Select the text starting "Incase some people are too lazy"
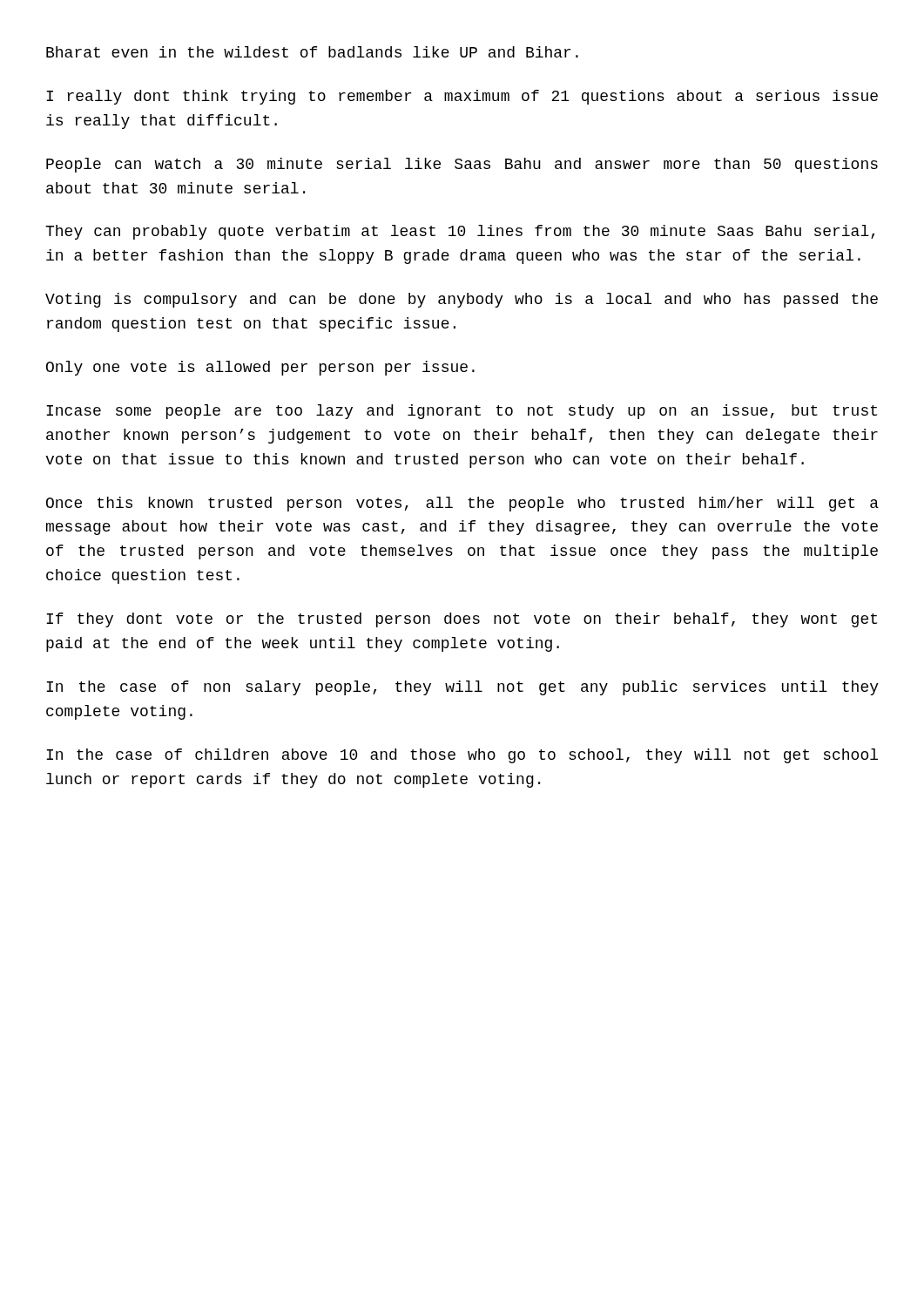 point(462,435)
